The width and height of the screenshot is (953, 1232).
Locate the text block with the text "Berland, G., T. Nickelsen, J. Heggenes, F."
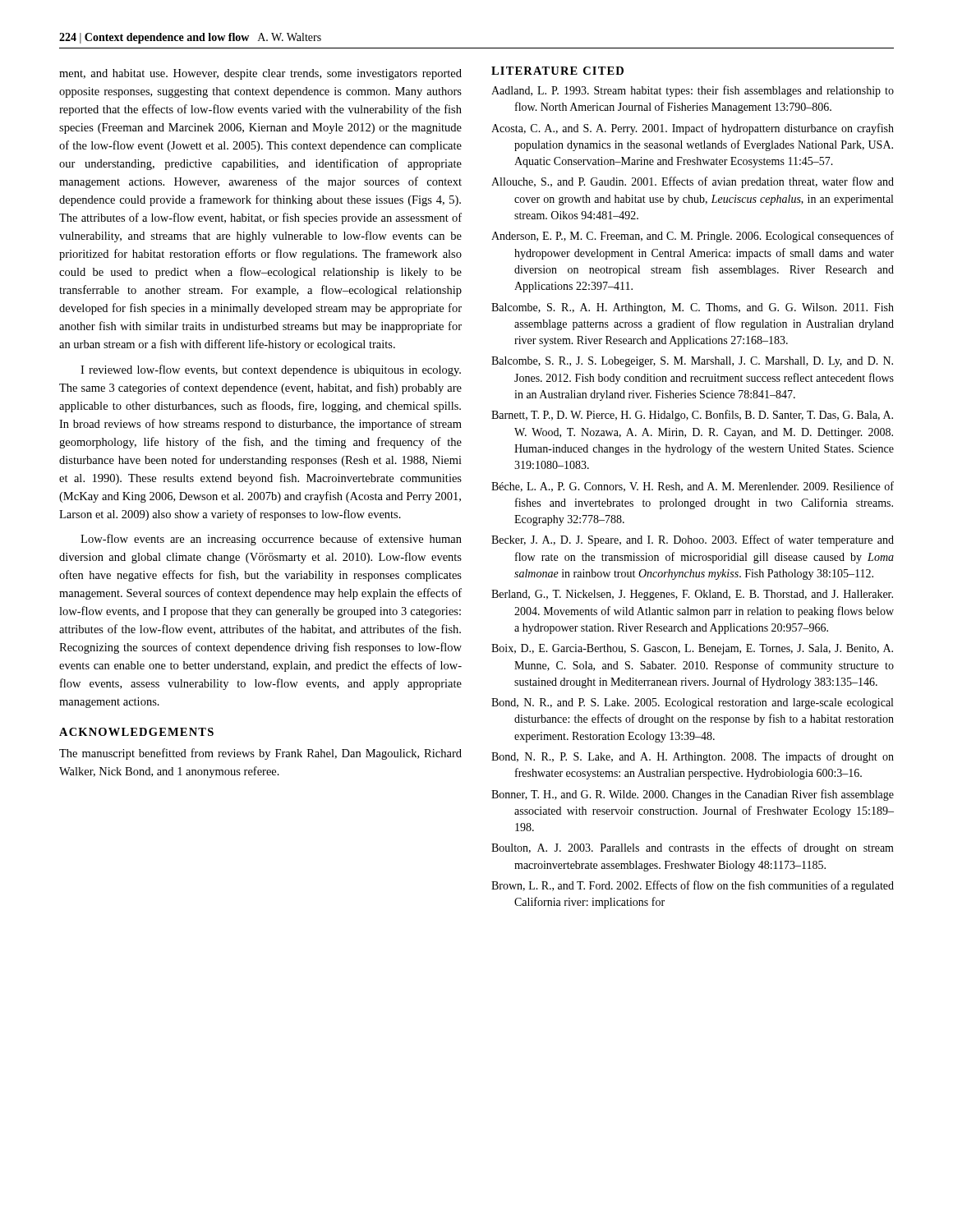pos(693,611)
